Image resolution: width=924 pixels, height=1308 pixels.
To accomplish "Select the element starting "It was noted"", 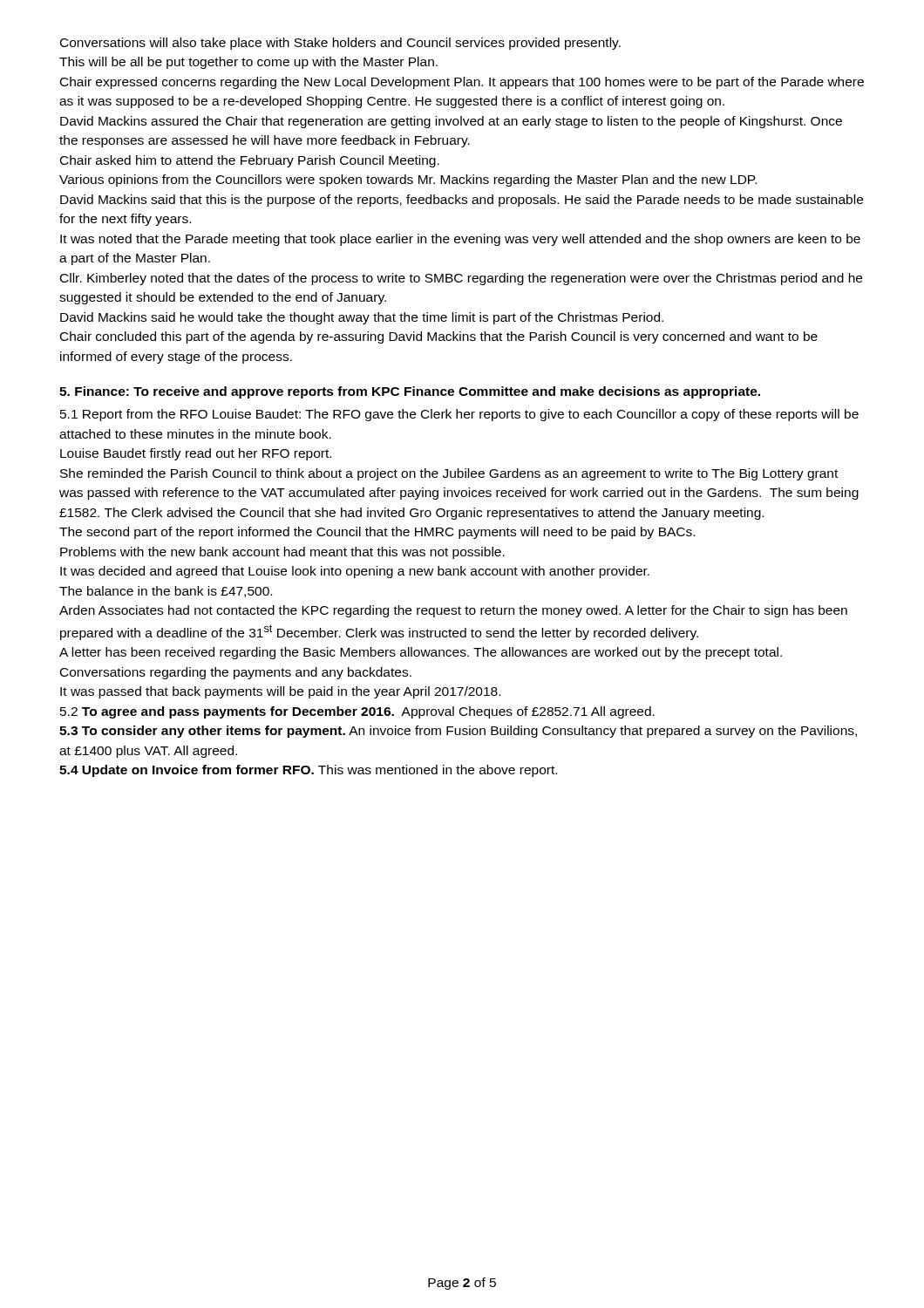I will [x=462, y=249].
